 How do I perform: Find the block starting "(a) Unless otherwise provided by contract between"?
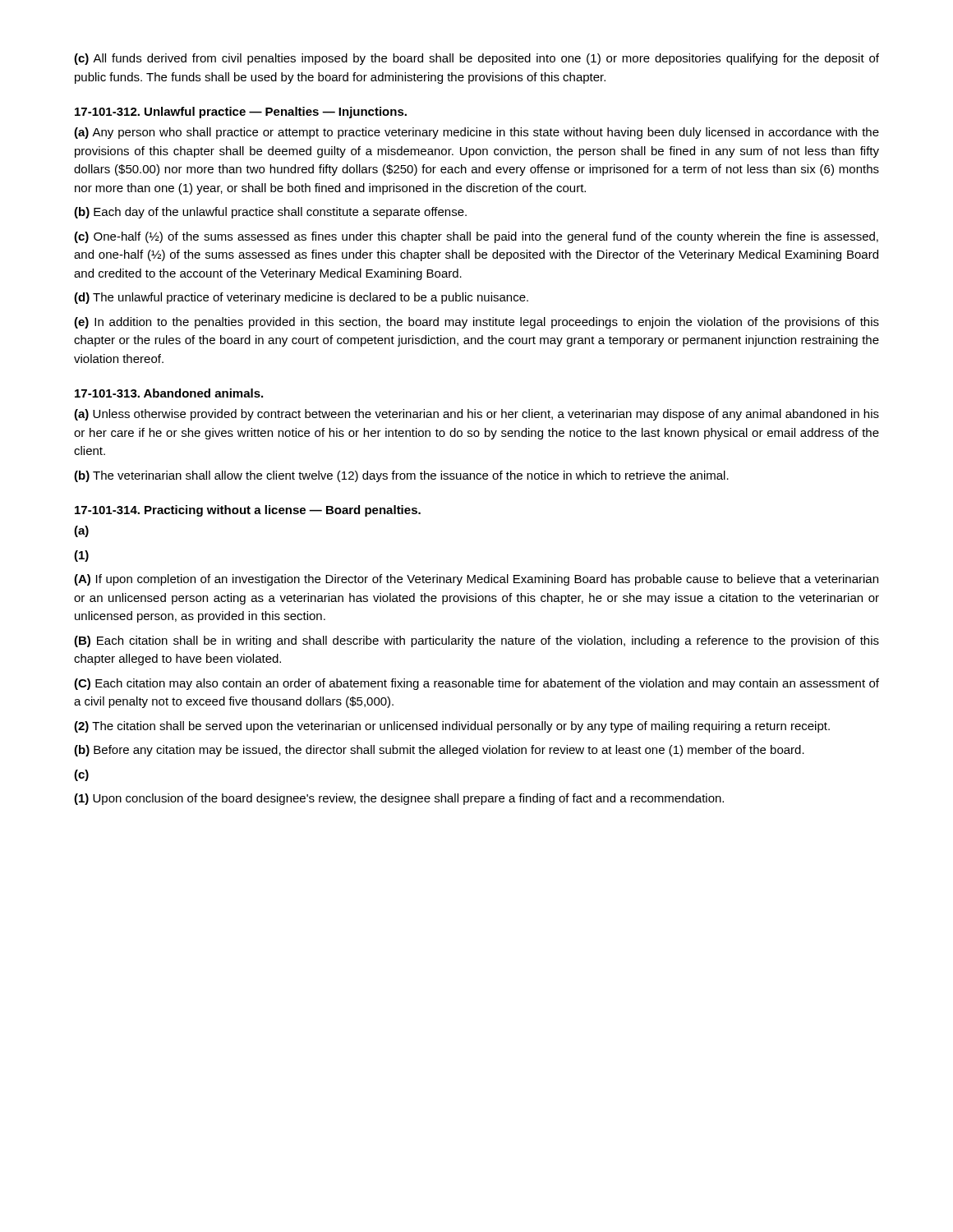pos(476,432)
